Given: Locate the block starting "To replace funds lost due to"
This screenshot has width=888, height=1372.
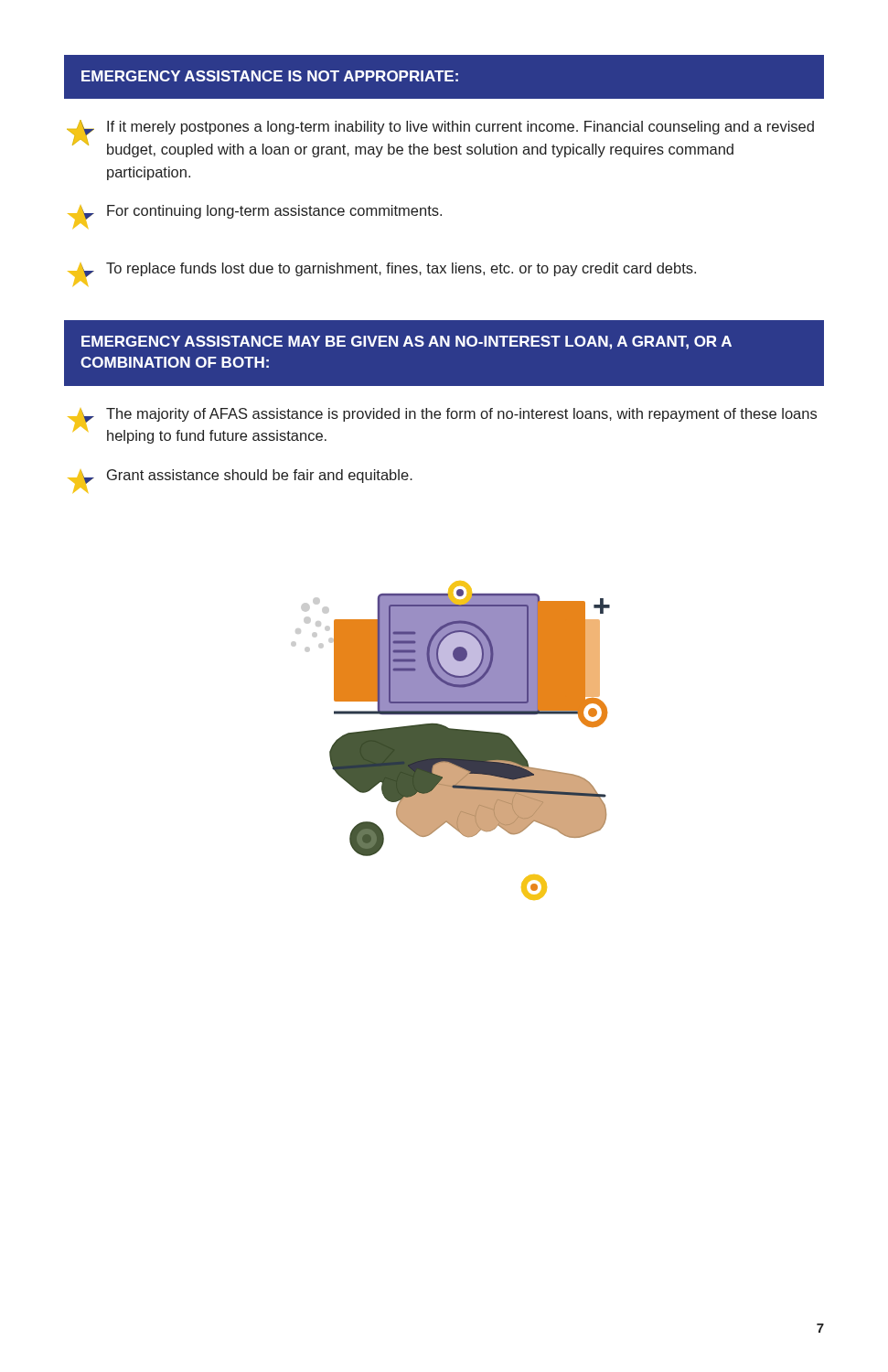Looking at the screenshot, I should coord(444,278).
